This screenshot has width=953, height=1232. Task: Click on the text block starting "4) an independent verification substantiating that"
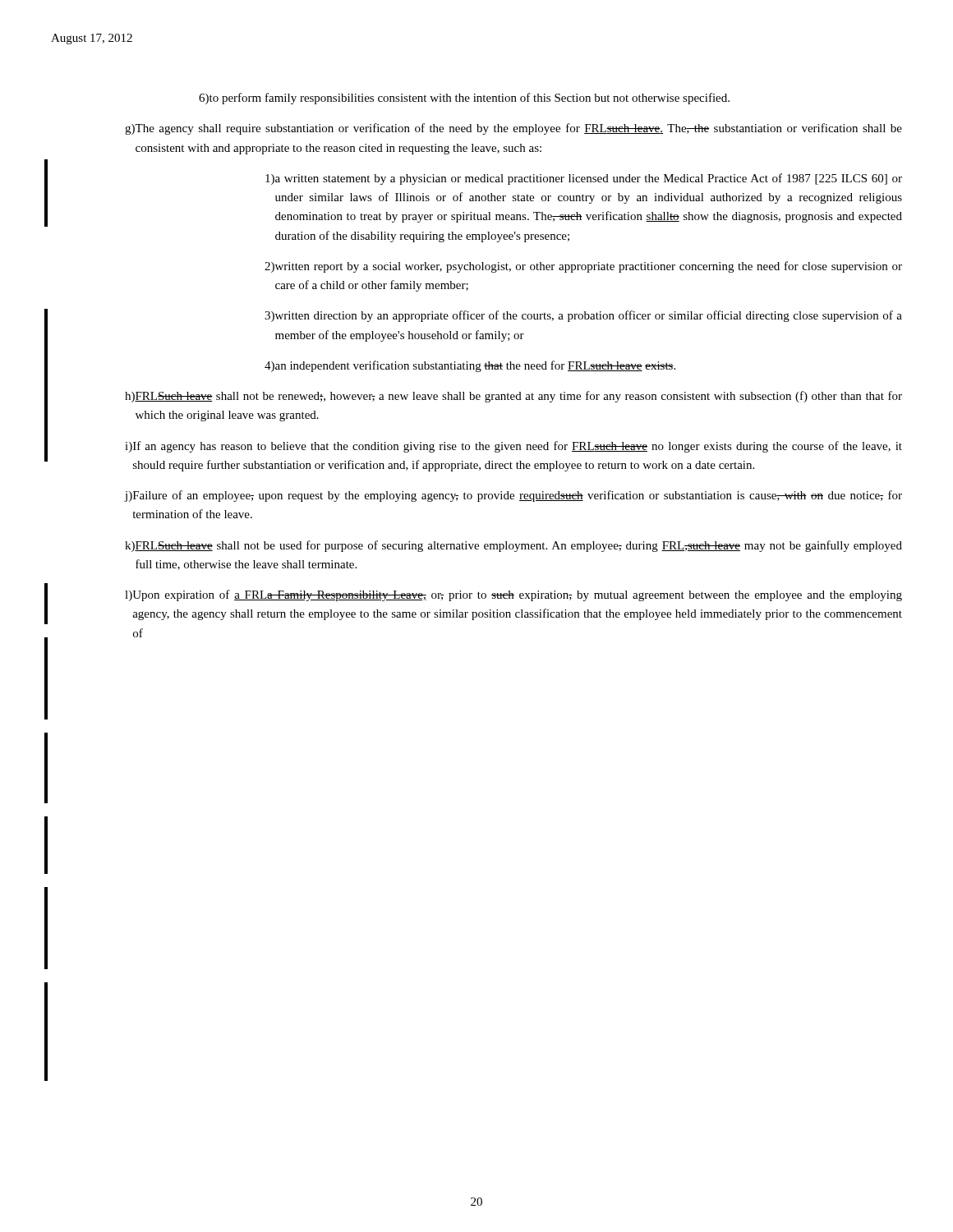coord(476,366)
